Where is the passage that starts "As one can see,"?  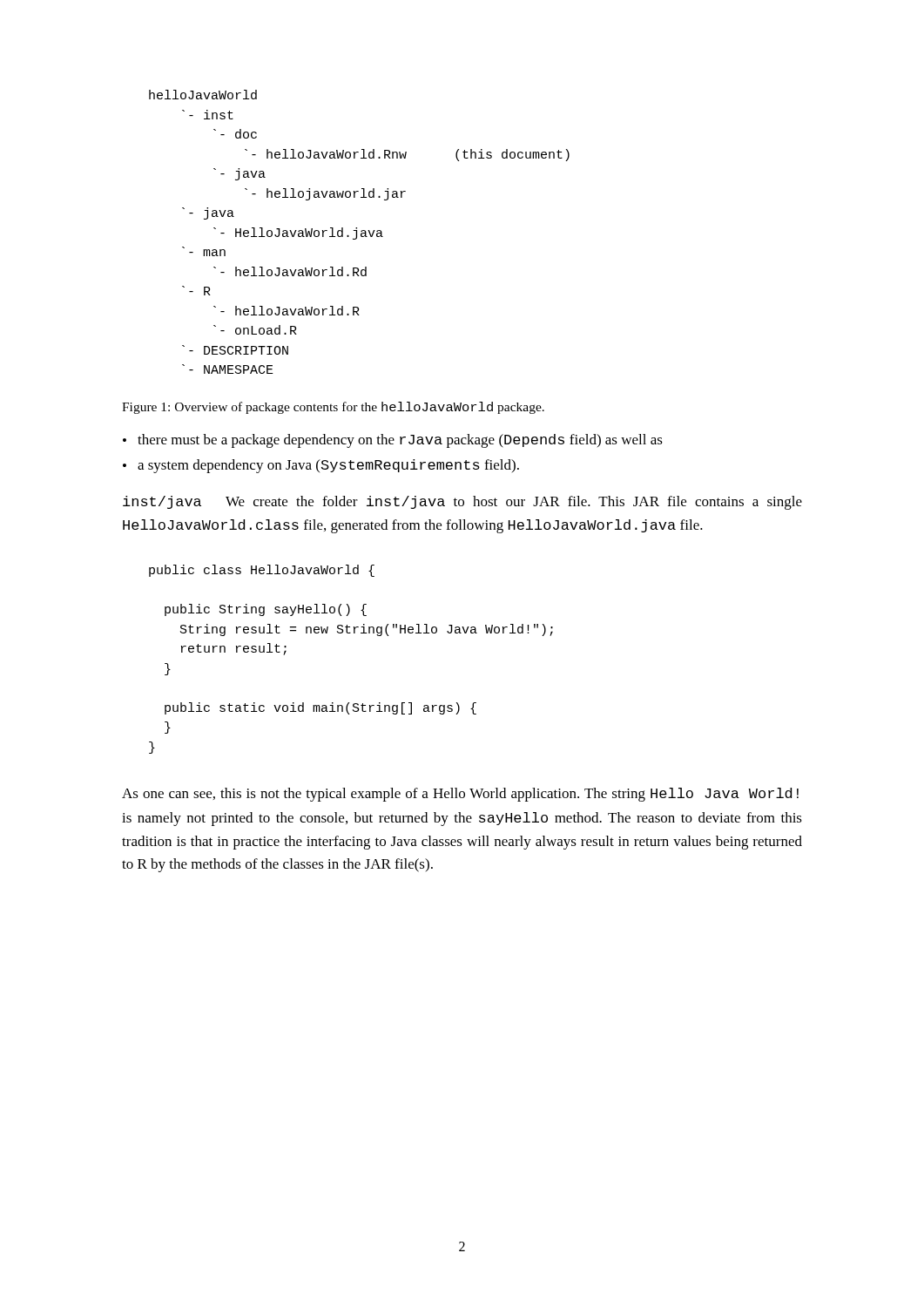point(462,829)
